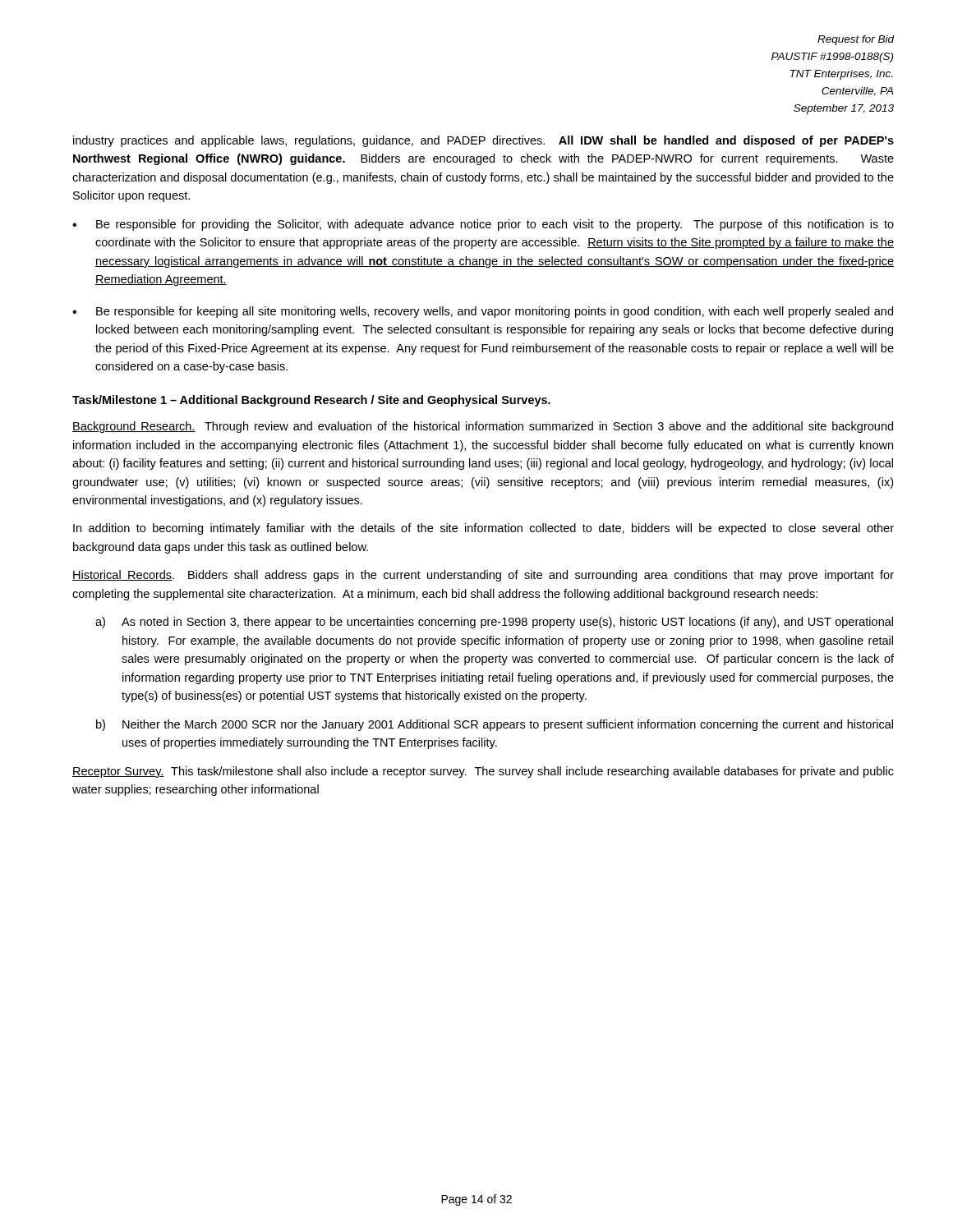Find the text starting "b) Neither the March 2000"
The width and height of the screenshot is (953, 1232).
point(495,734)
